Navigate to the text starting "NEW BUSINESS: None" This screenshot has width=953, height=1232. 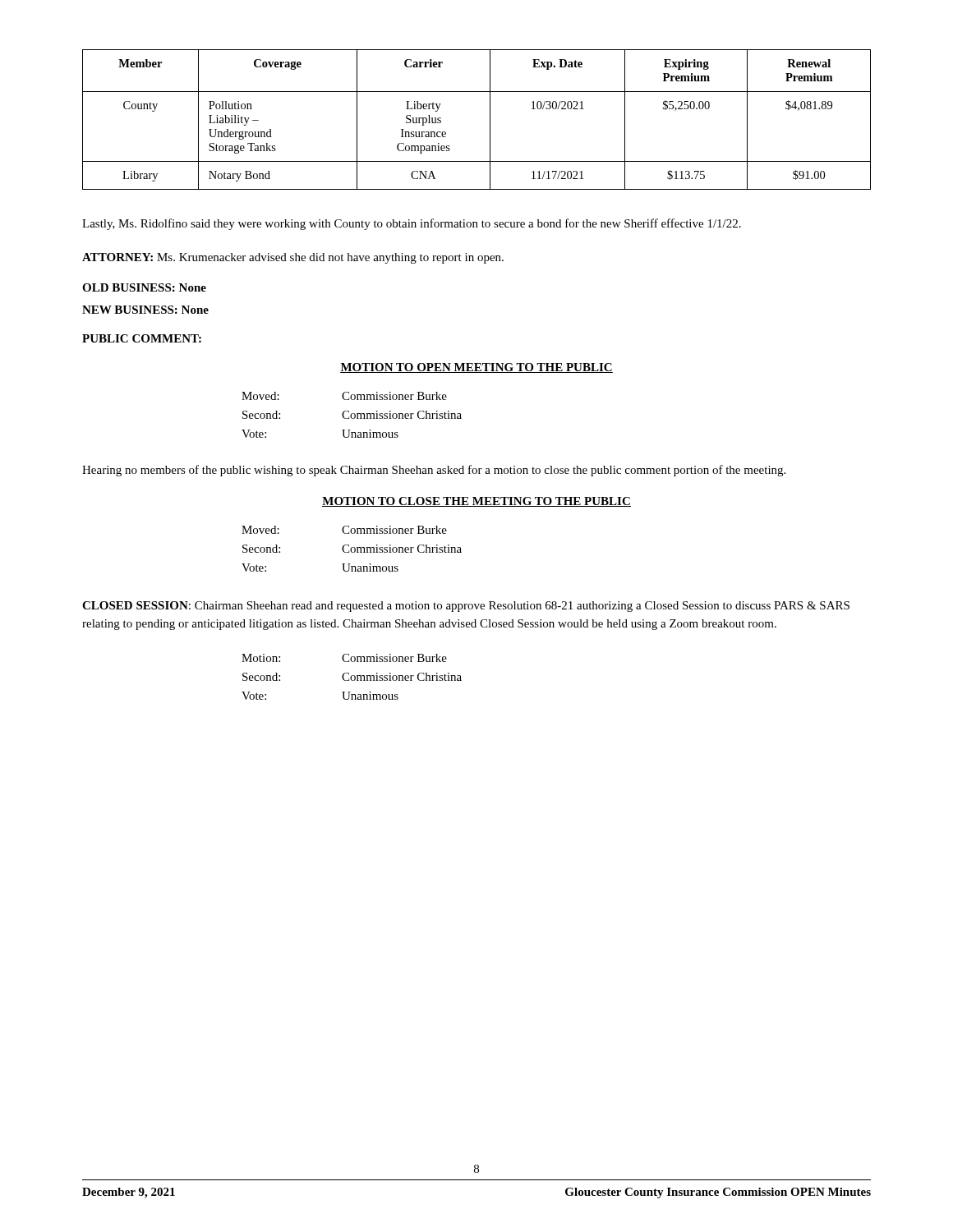tap(145, 310)
